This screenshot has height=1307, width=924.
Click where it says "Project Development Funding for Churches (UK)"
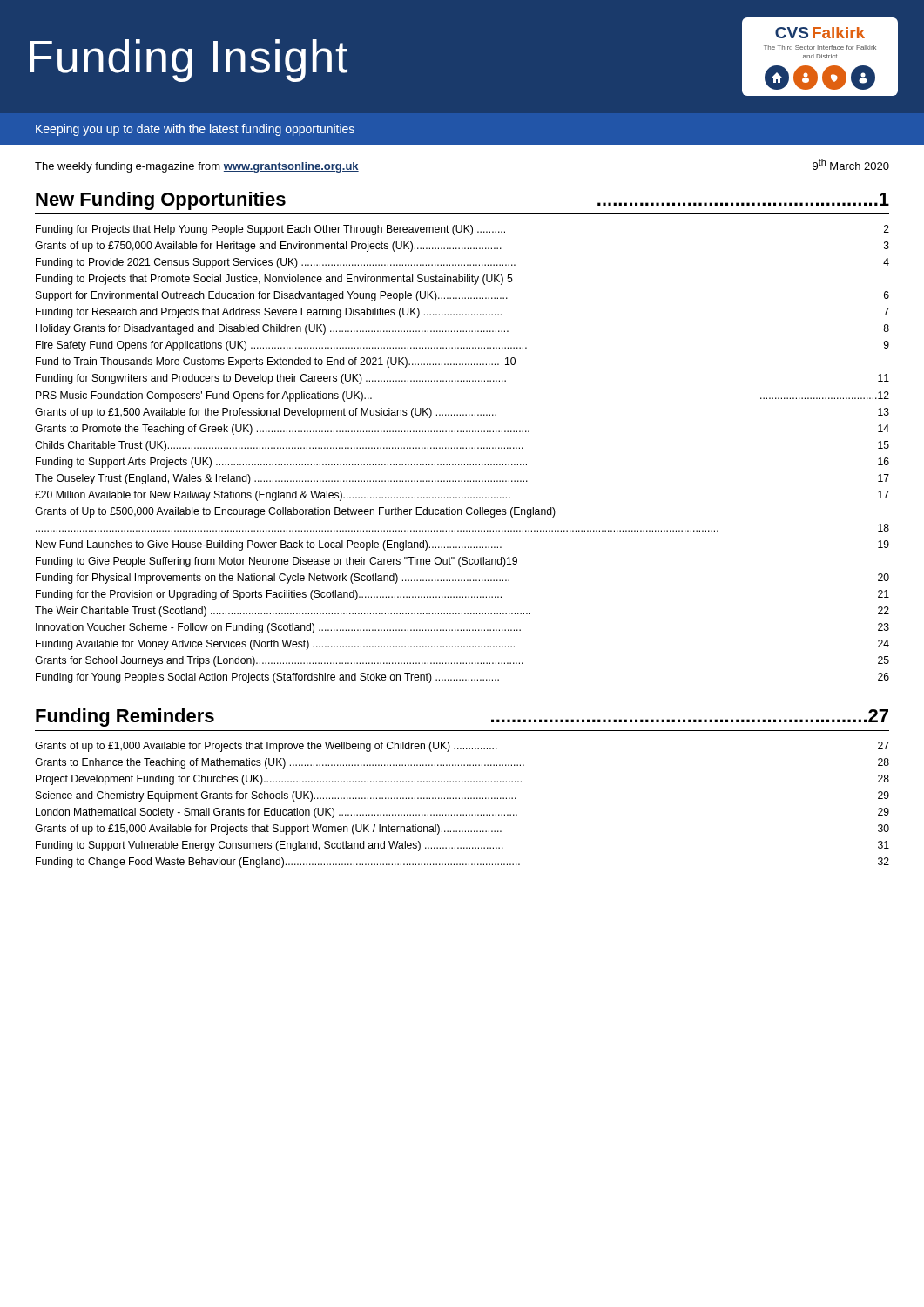[462, 780]
